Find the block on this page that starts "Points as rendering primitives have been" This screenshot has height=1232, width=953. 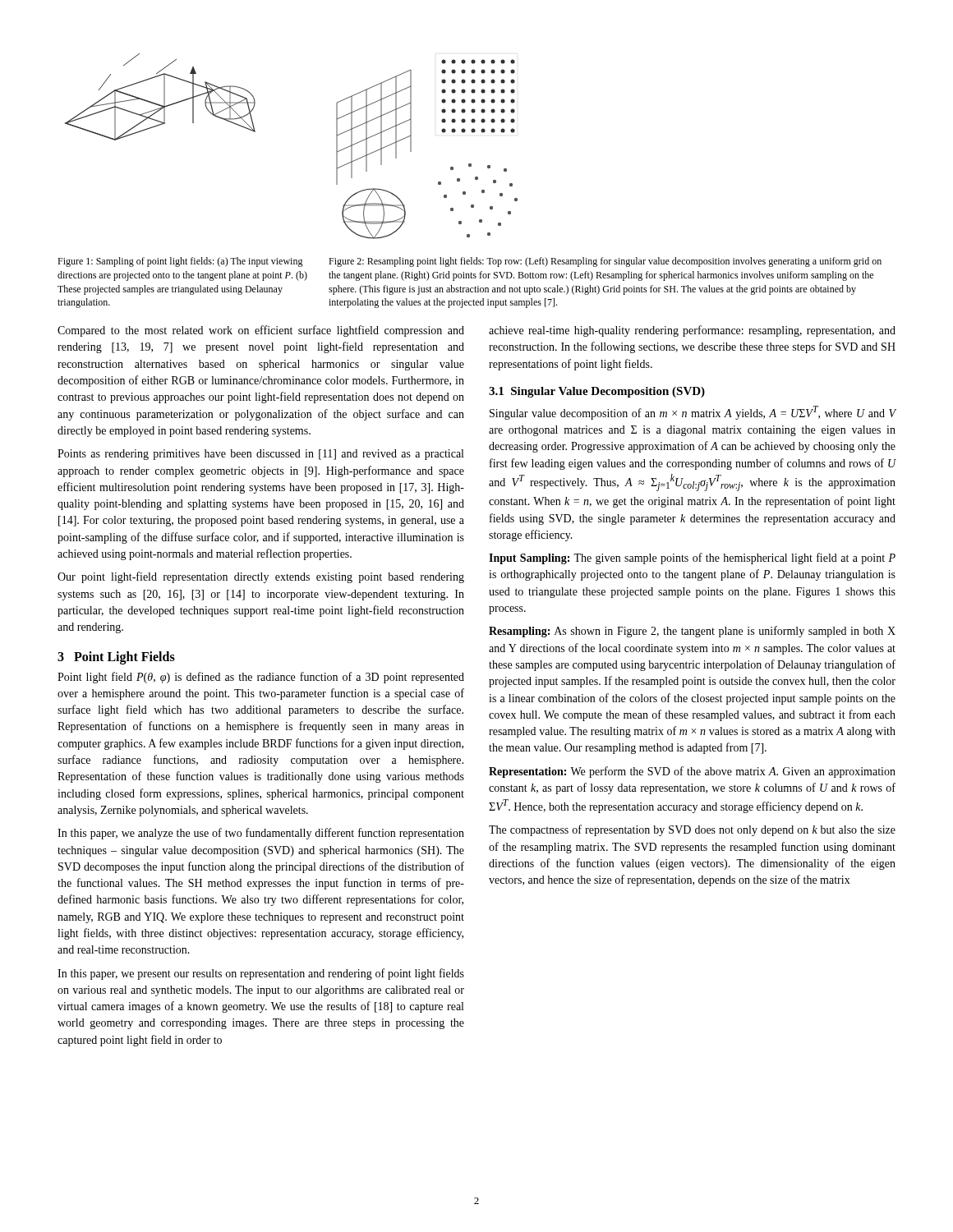tap(261, 504)
